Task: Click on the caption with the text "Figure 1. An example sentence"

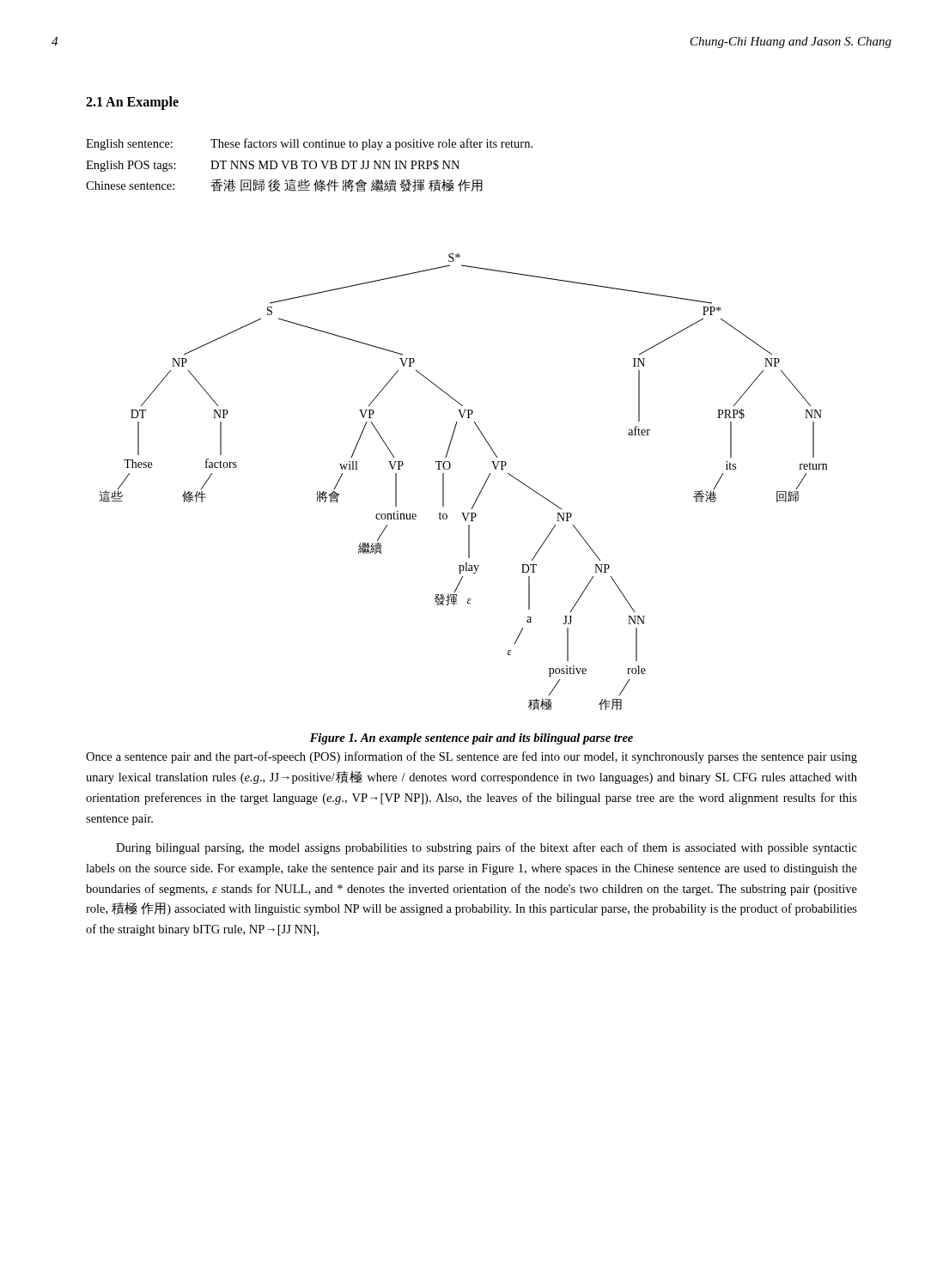Action: (472, 738)
